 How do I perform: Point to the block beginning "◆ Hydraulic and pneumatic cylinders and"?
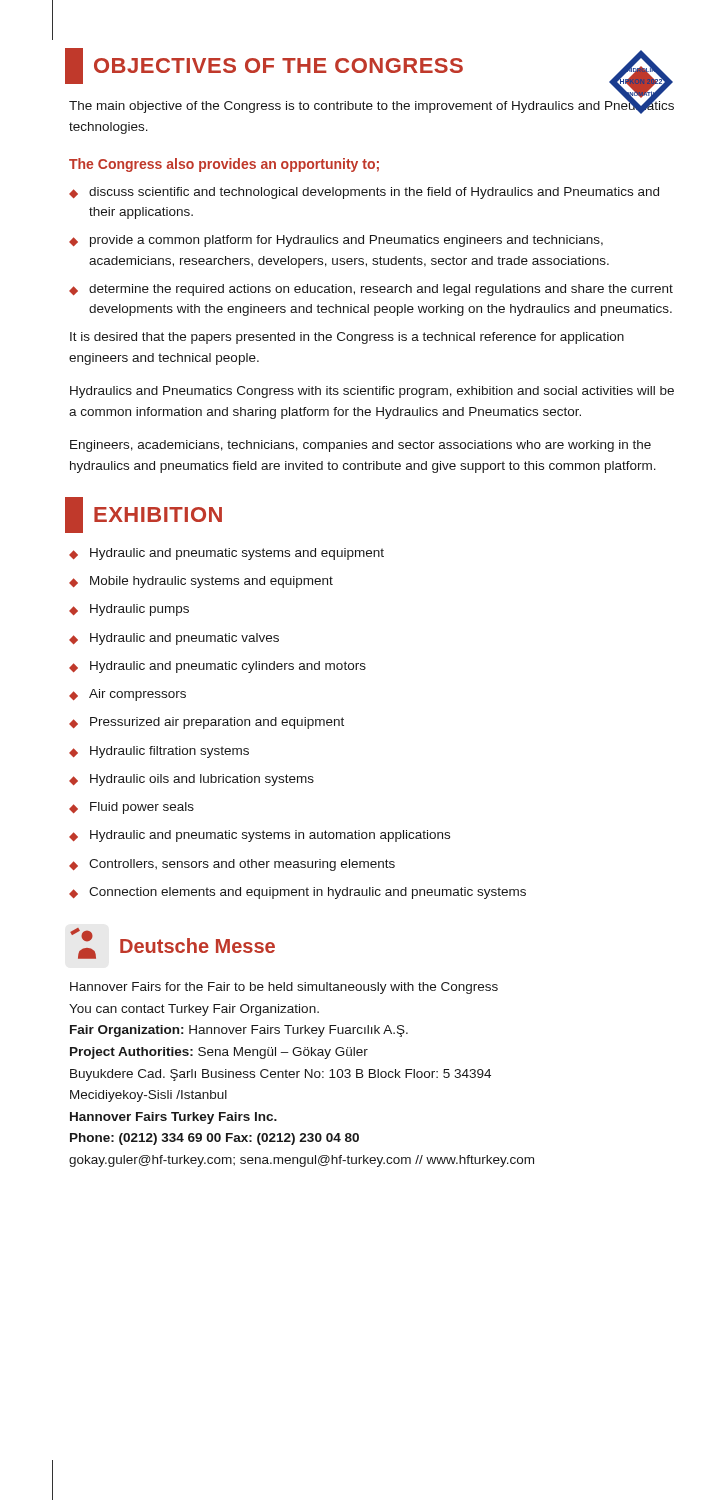tap(372, 666)
